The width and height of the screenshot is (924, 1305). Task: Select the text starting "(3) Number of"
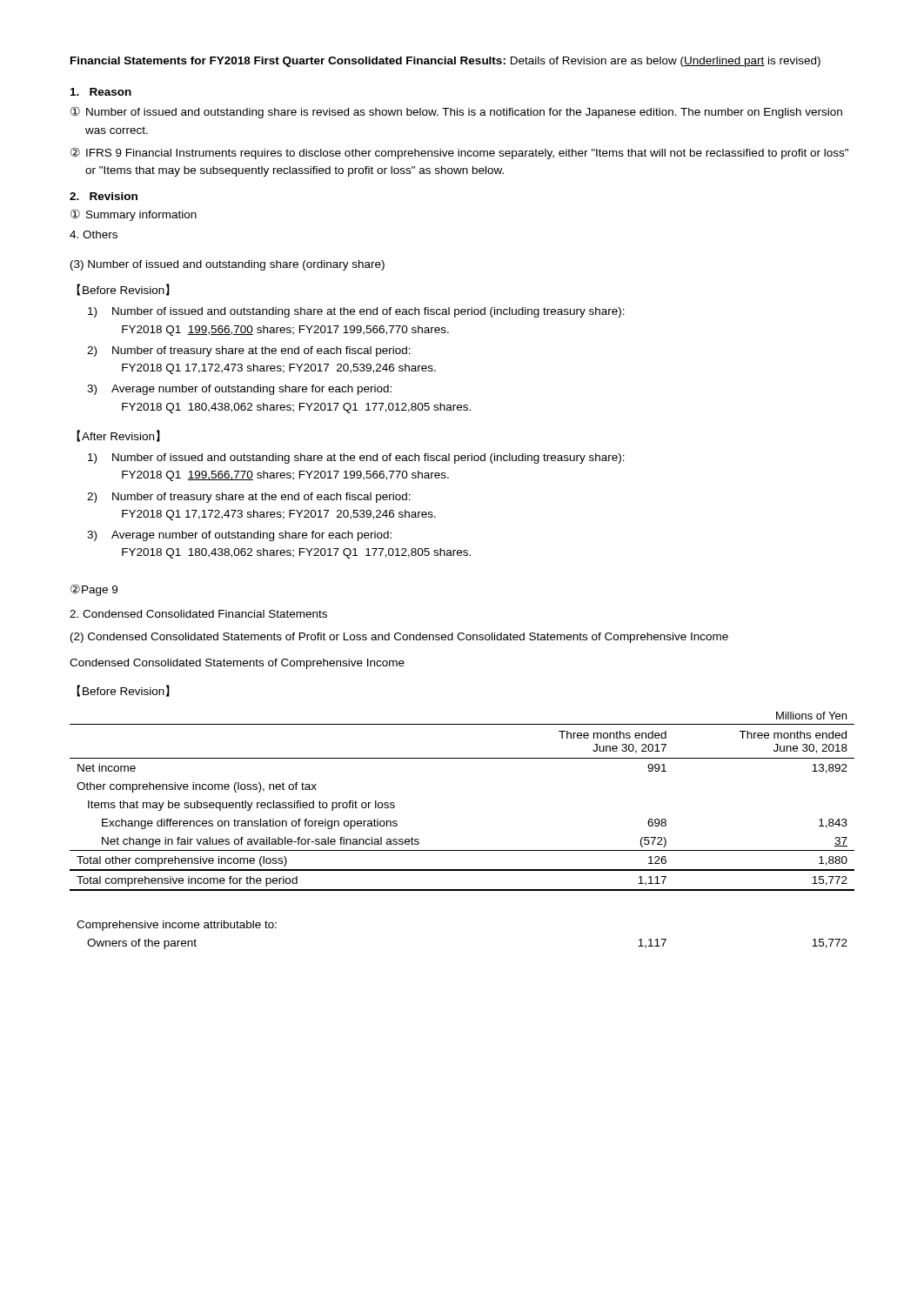[227, 264]
